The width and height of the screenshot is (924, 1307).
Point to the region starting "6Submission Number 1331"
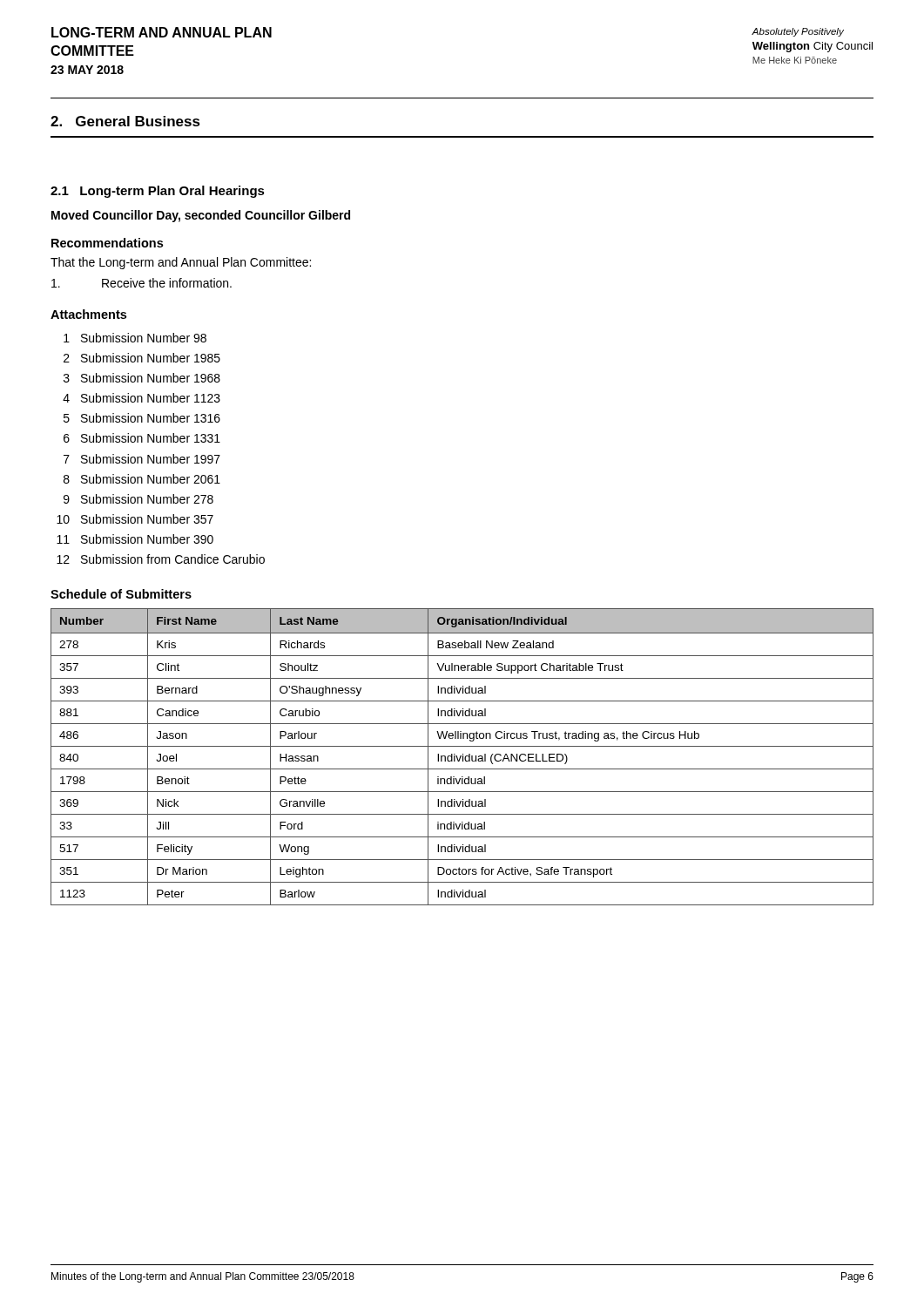coord(135,439)
